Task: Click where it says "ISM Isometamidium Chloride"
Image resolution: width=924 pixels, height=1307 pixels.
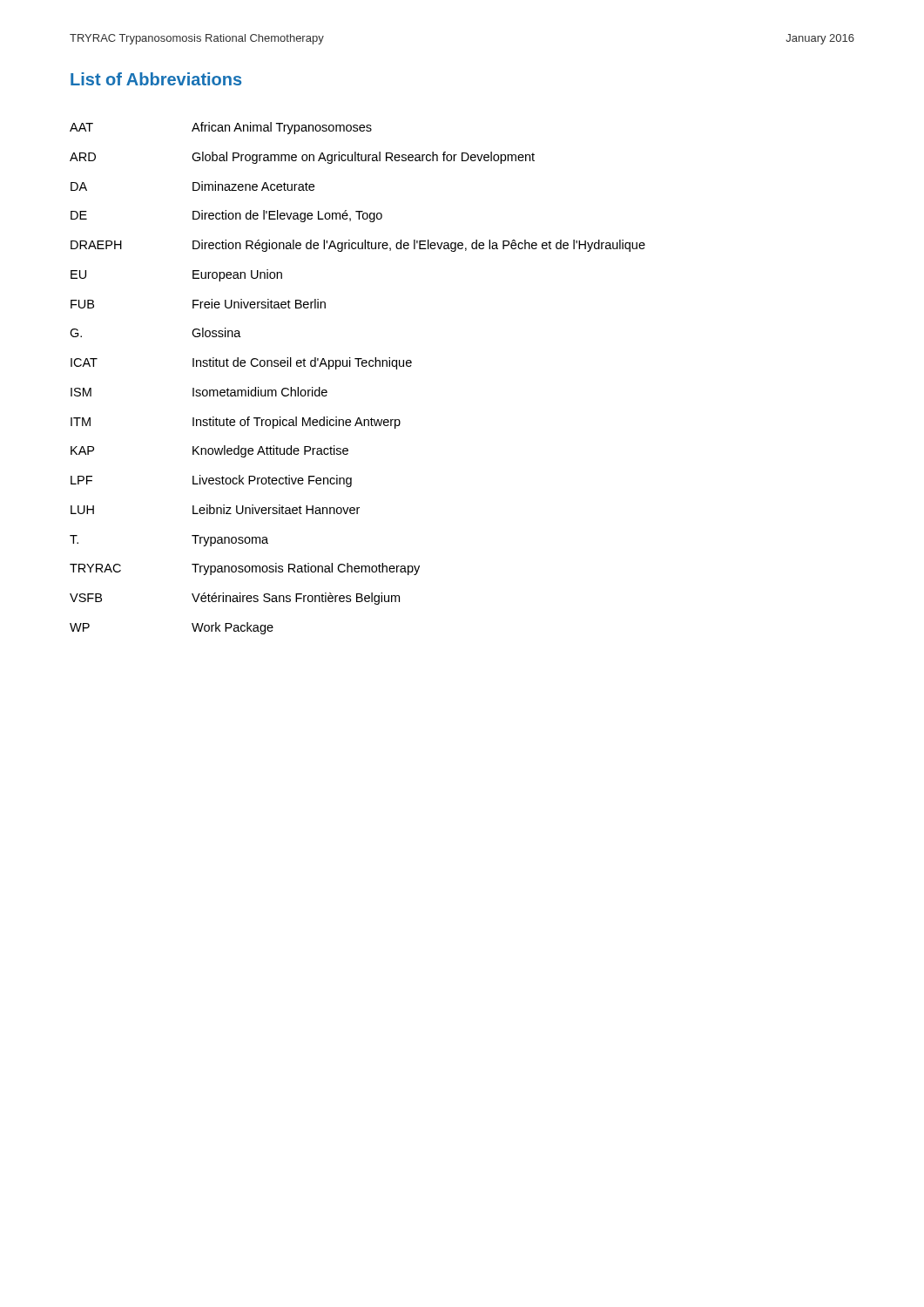Action: [x=199, y=393]
